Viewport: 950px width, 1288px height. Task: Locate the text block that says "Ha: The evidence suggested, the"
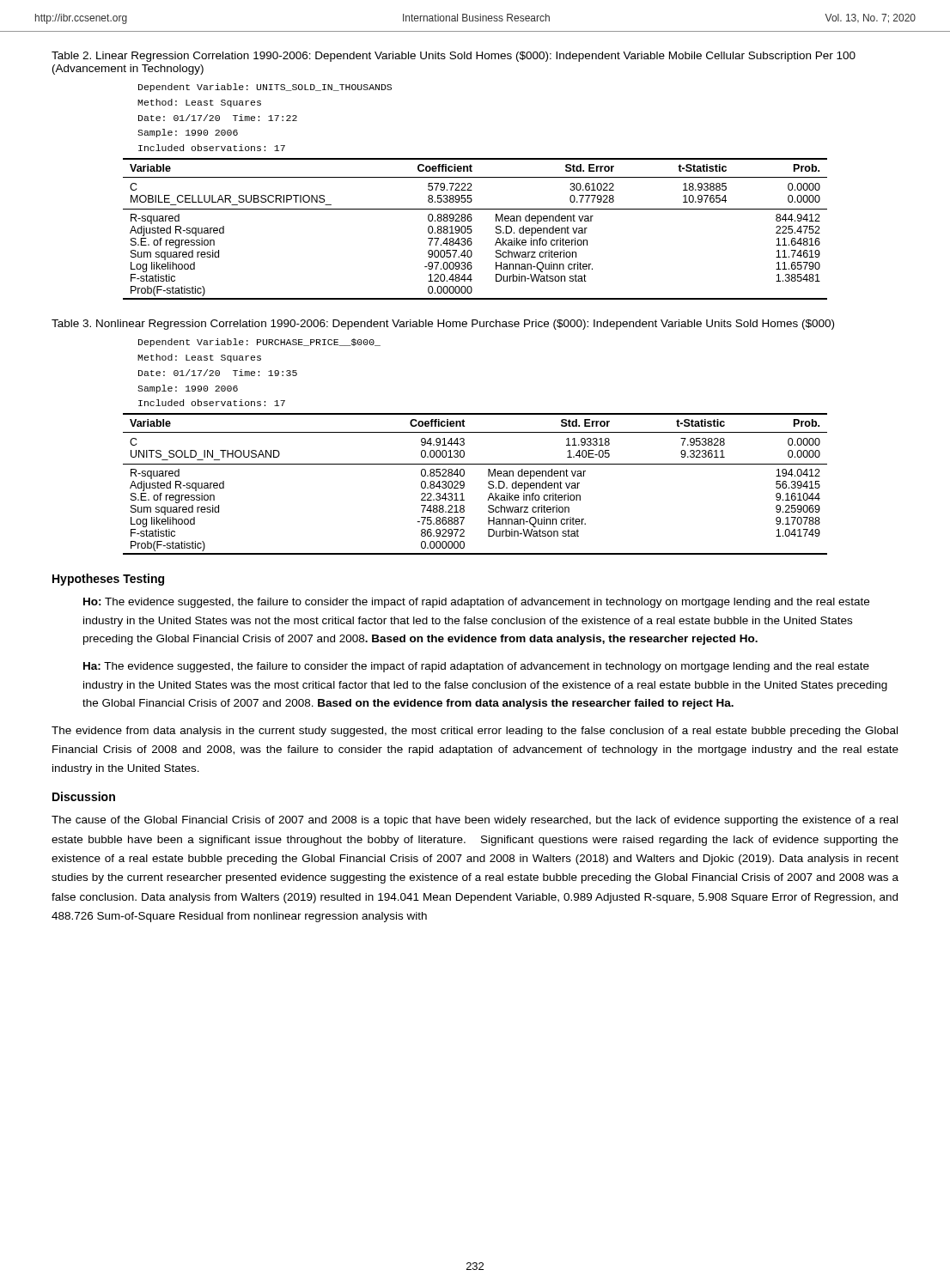point(485,684)
